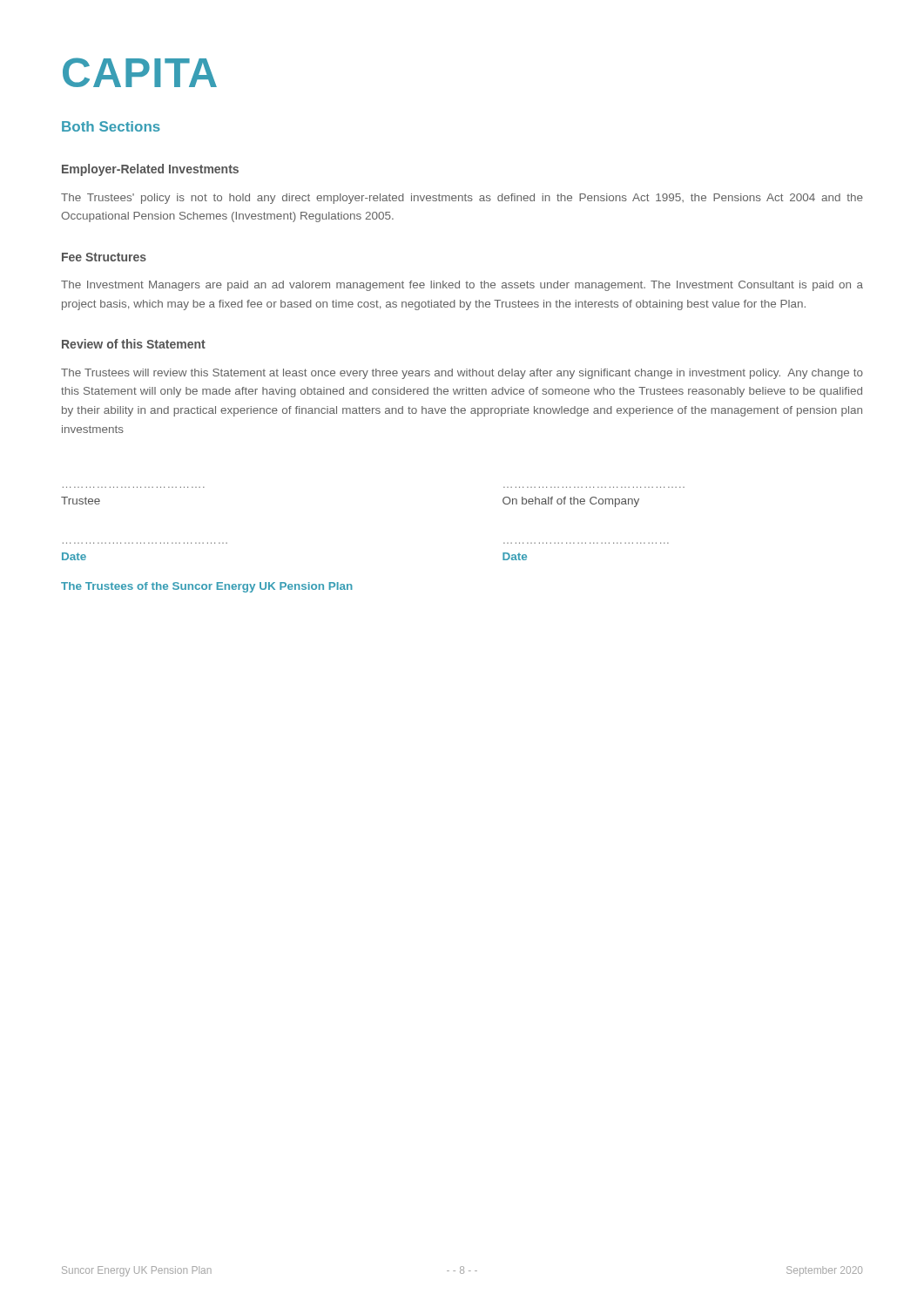Click on the region starting "Review of this Statement"

coord(134,344)
